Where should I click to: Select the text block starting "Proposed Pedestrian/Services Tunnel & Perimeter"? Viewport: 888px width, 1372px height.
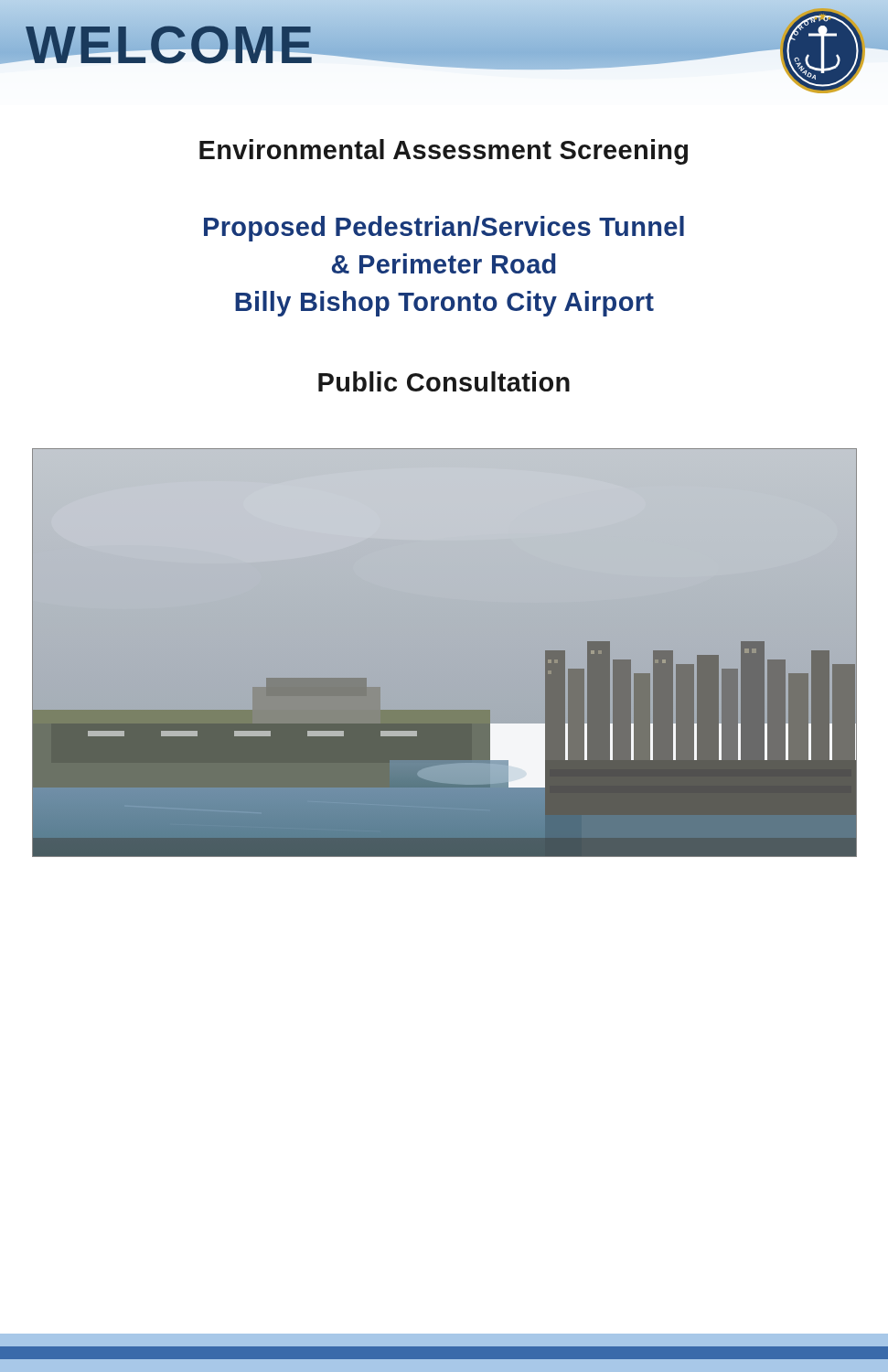pos(444,265)
